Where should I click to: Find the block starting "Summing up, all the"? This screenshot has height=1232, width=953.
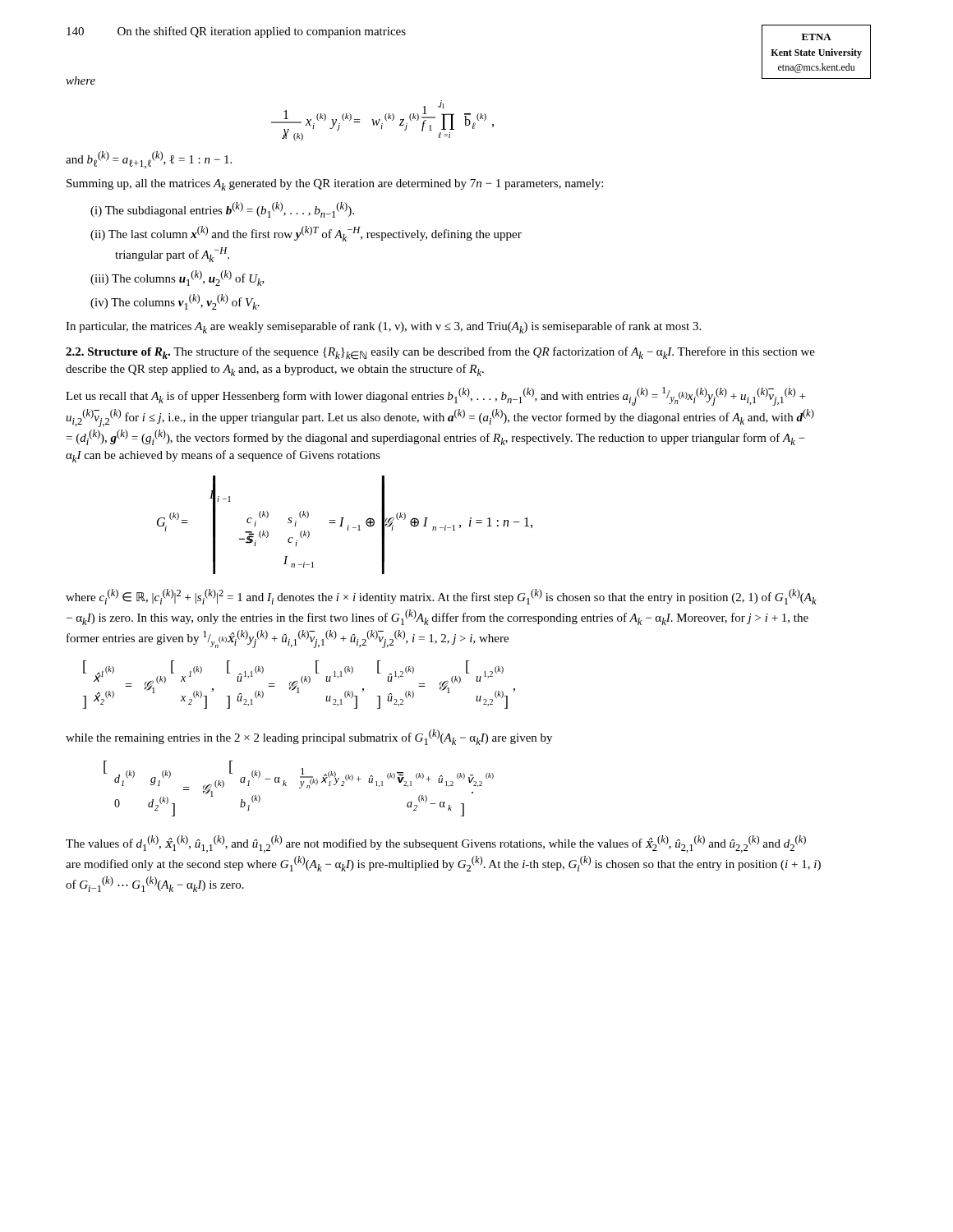(x=335, y=185)
